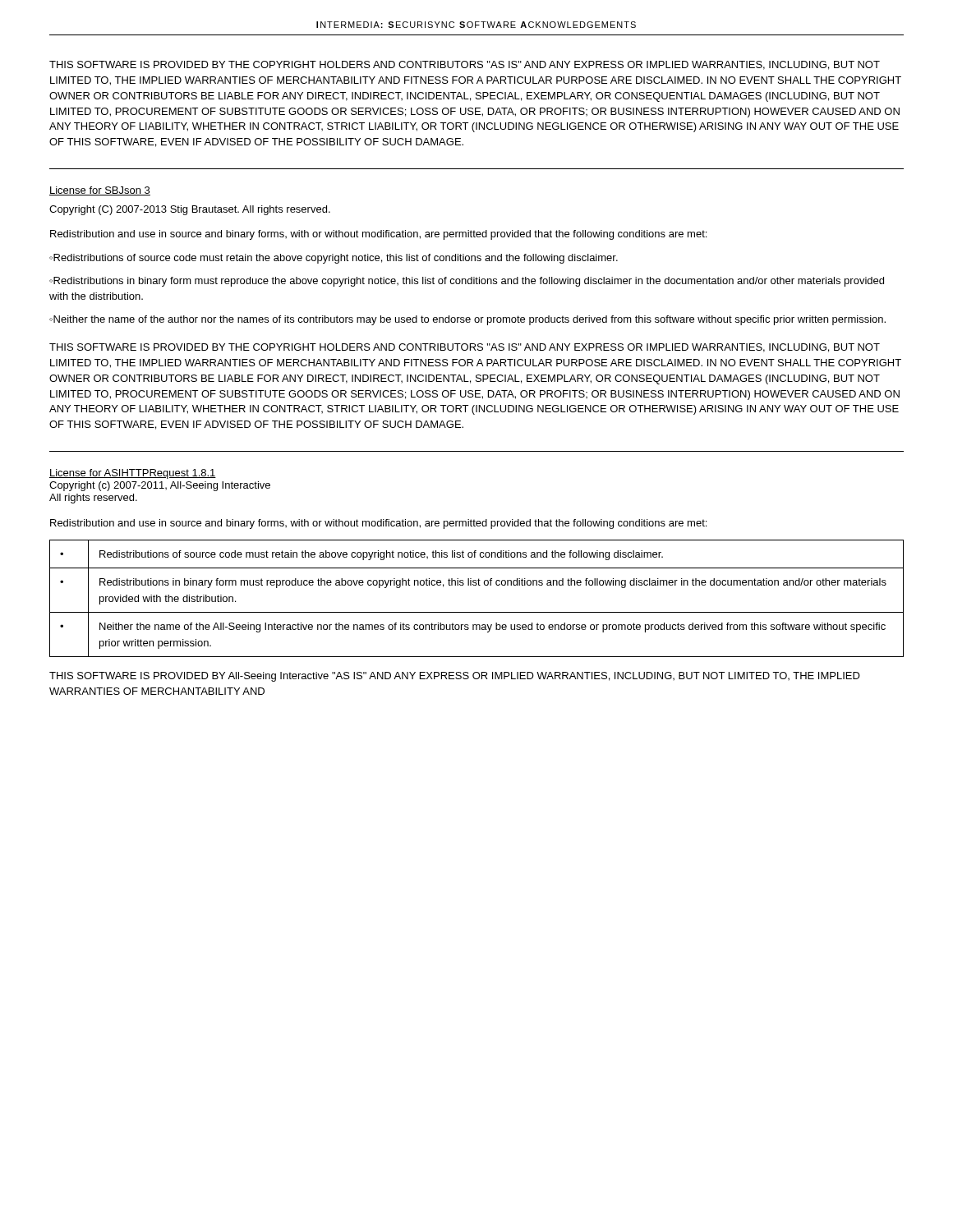Click on the passage starting "◦Redistributions of source code"

[x=334, y=257]
